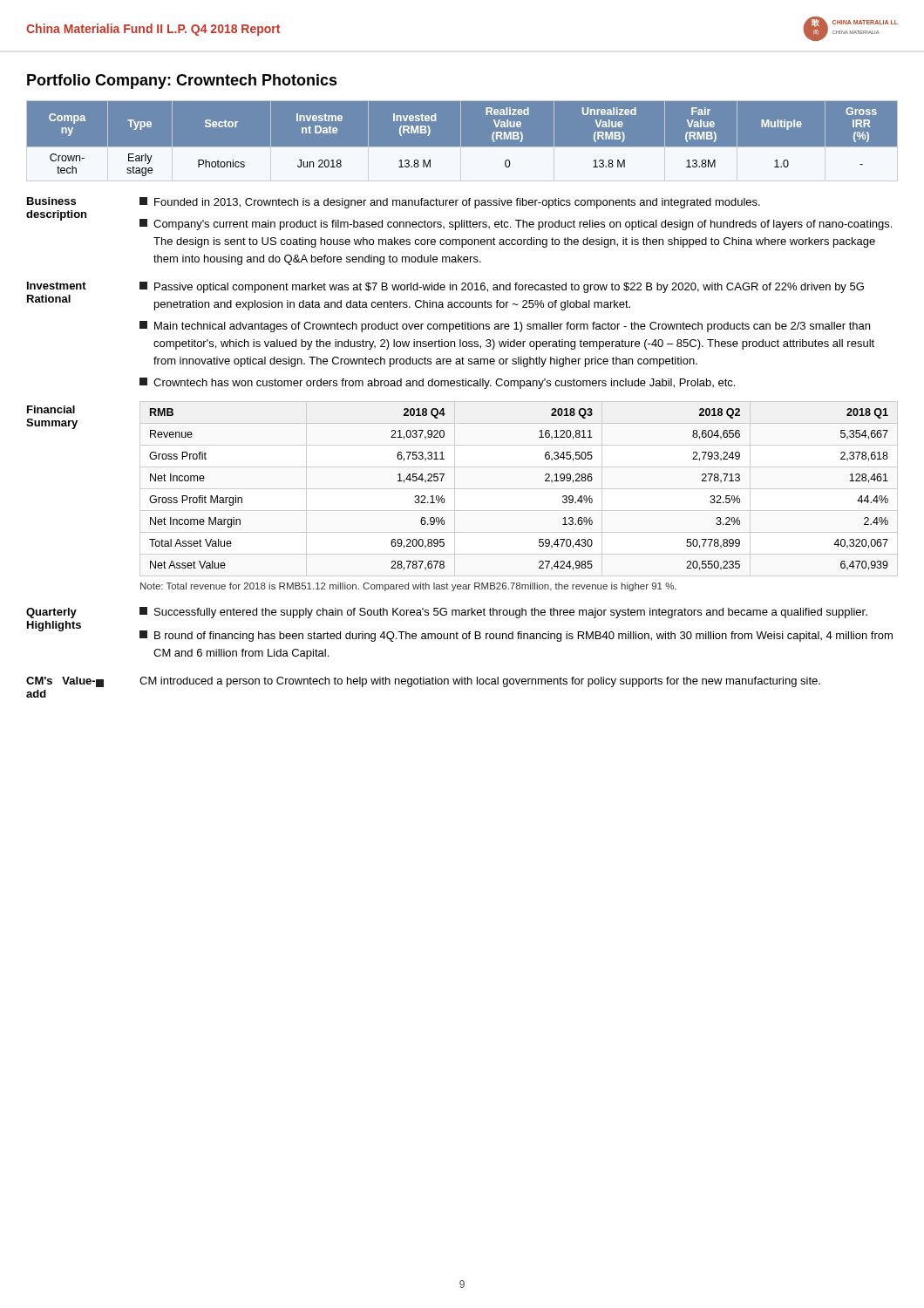
Task: Point to the passage starting "Main technical advantages of"
Action: click(519, 344)
